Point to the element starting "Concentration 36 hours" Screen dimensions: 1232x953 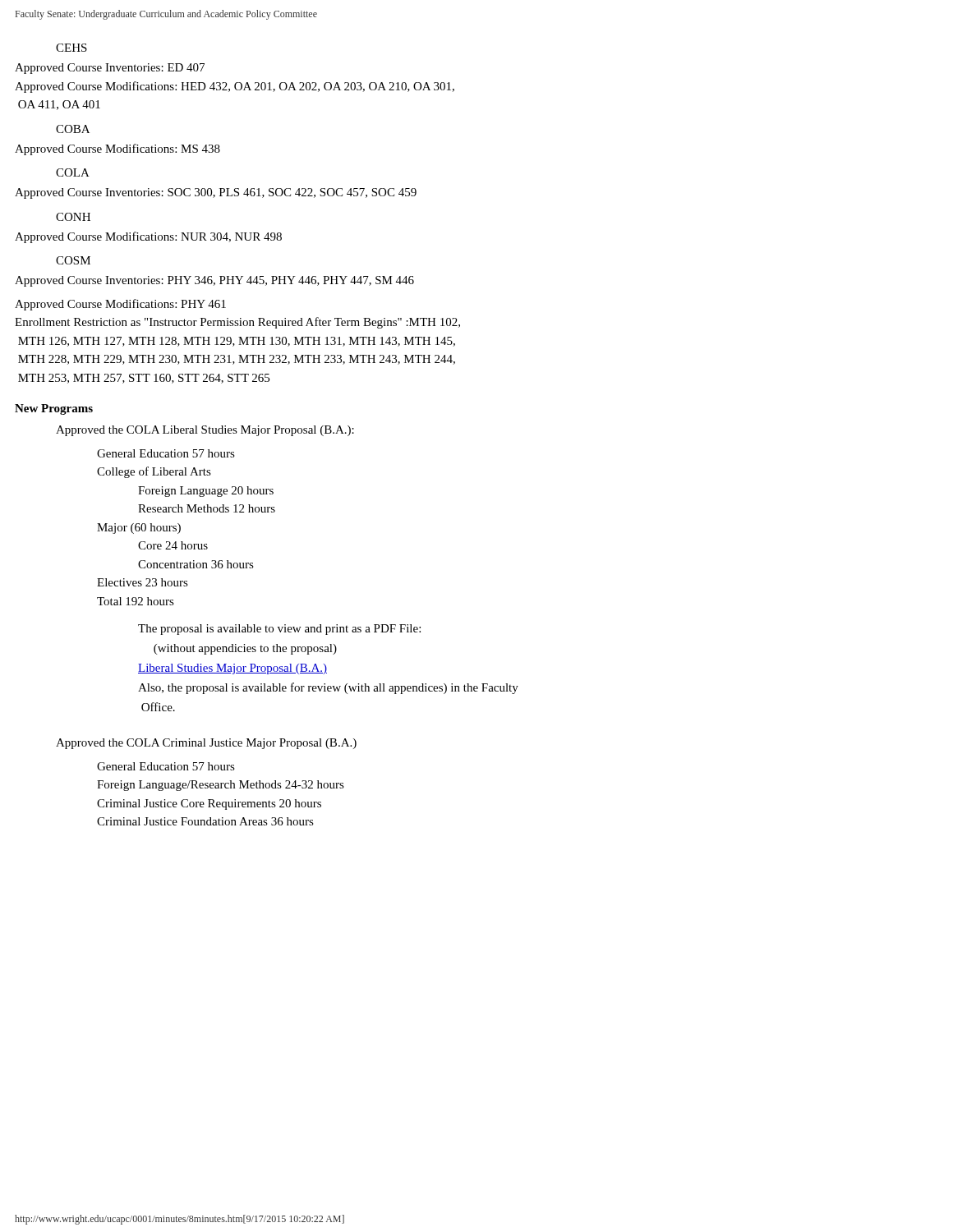point(196,564)
